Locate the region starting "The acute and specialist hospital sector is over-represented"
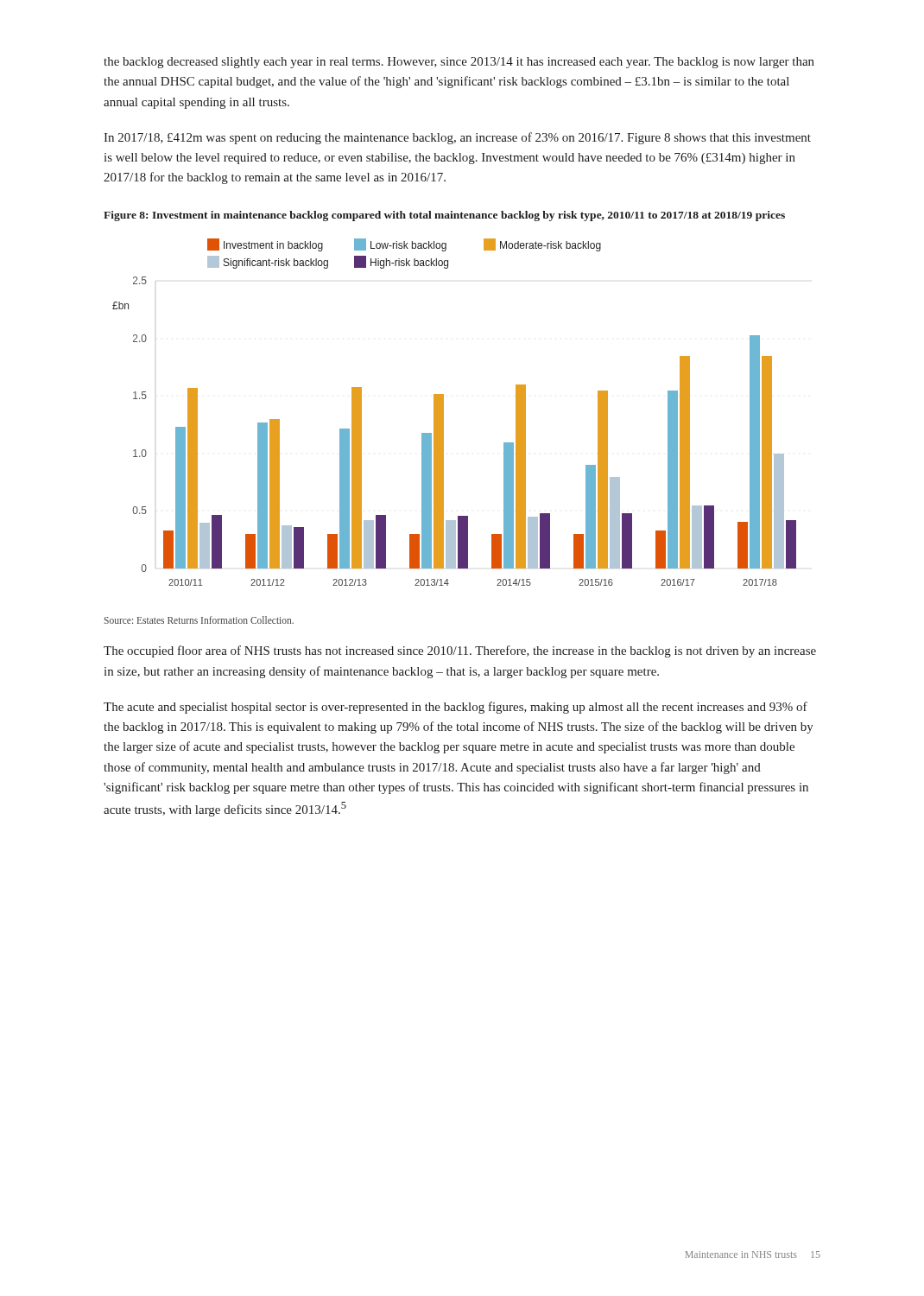The height and width of the screenshot is (1296, 924). [458, 758]
